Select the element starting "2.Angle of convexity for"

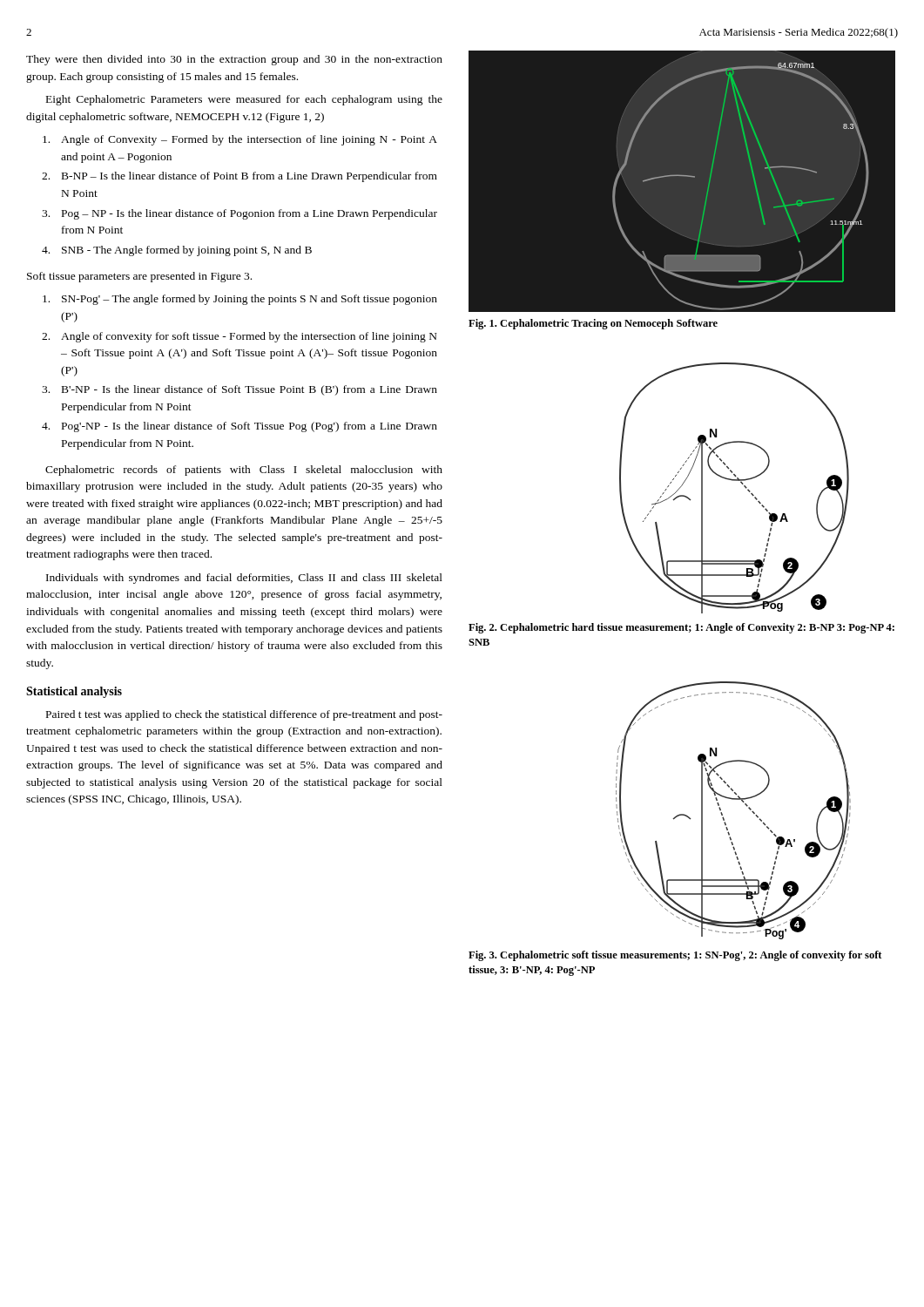coord(239,353)
